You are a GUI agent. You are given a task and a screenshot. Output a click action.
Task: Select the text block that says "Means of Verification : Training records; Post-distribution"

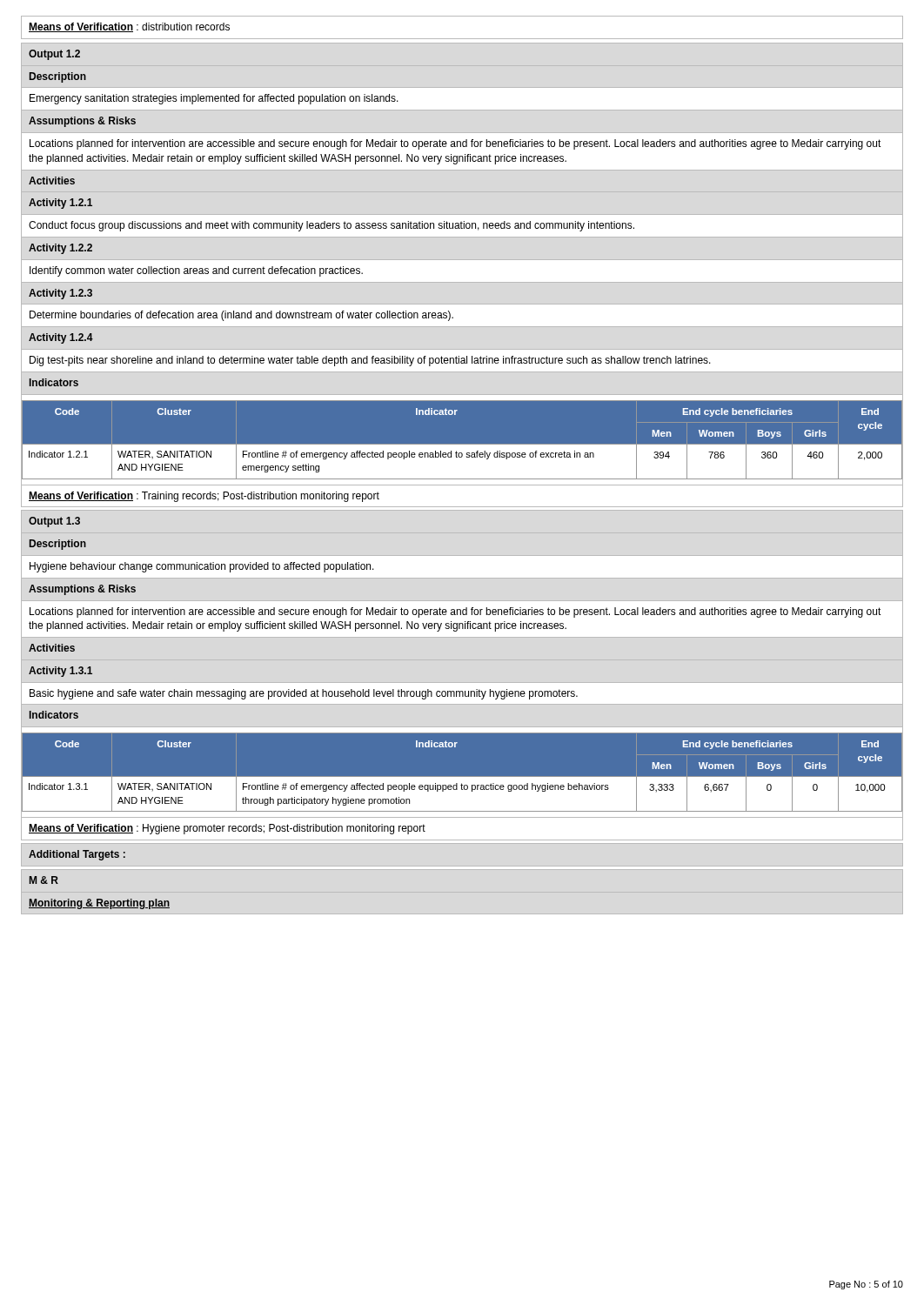[x=204, y=495]
